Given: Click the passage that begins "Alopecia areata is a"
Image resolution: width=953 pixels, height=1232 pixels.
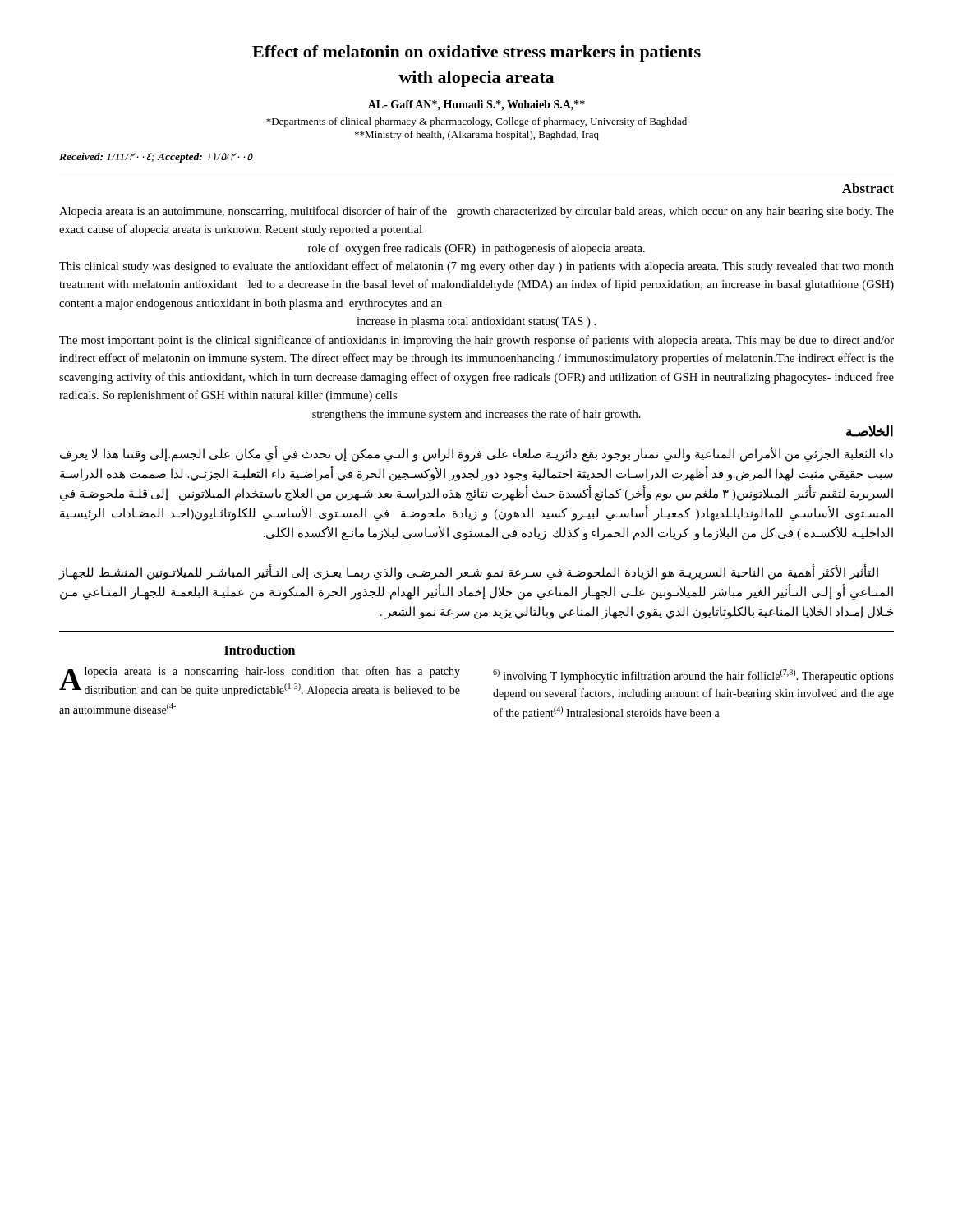Looking at the screenshot, I should click(260, 689).
